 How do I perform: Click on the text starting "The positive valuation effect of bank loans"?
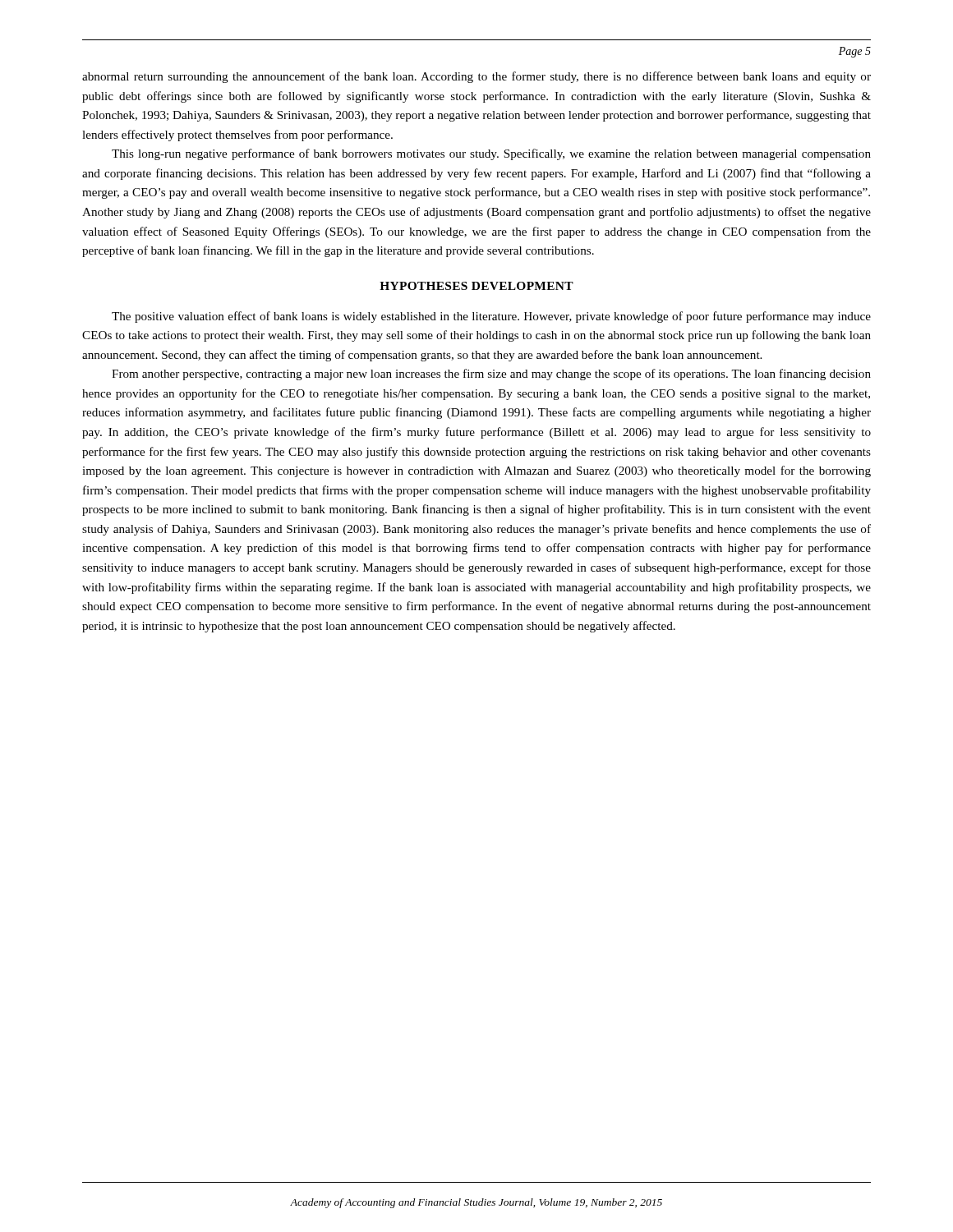point(476,471)
